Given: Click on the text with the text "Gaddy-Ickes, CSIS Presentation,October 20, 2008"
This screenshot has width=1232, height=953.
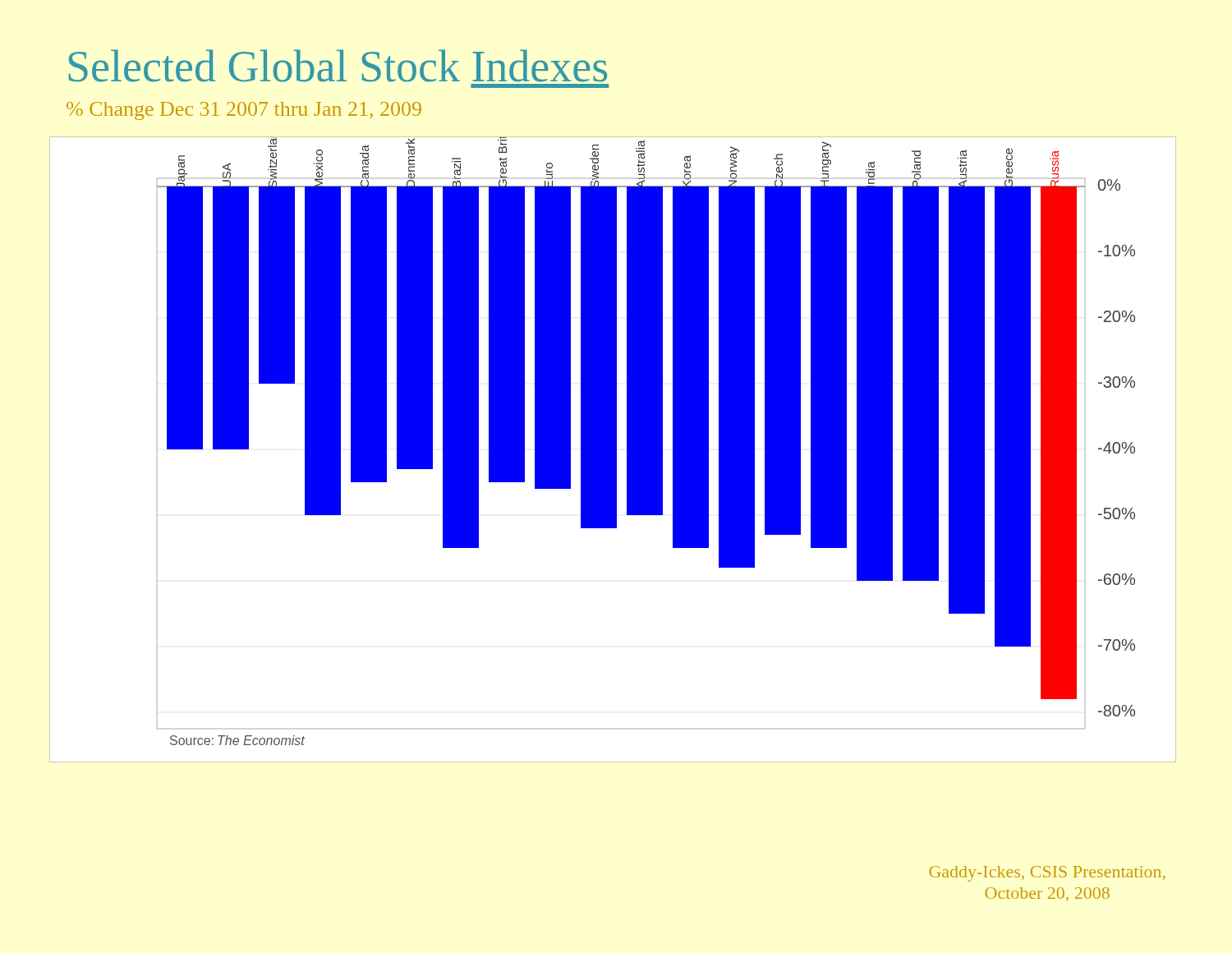Looking at the screenshot, I should tap(1047, 882).
